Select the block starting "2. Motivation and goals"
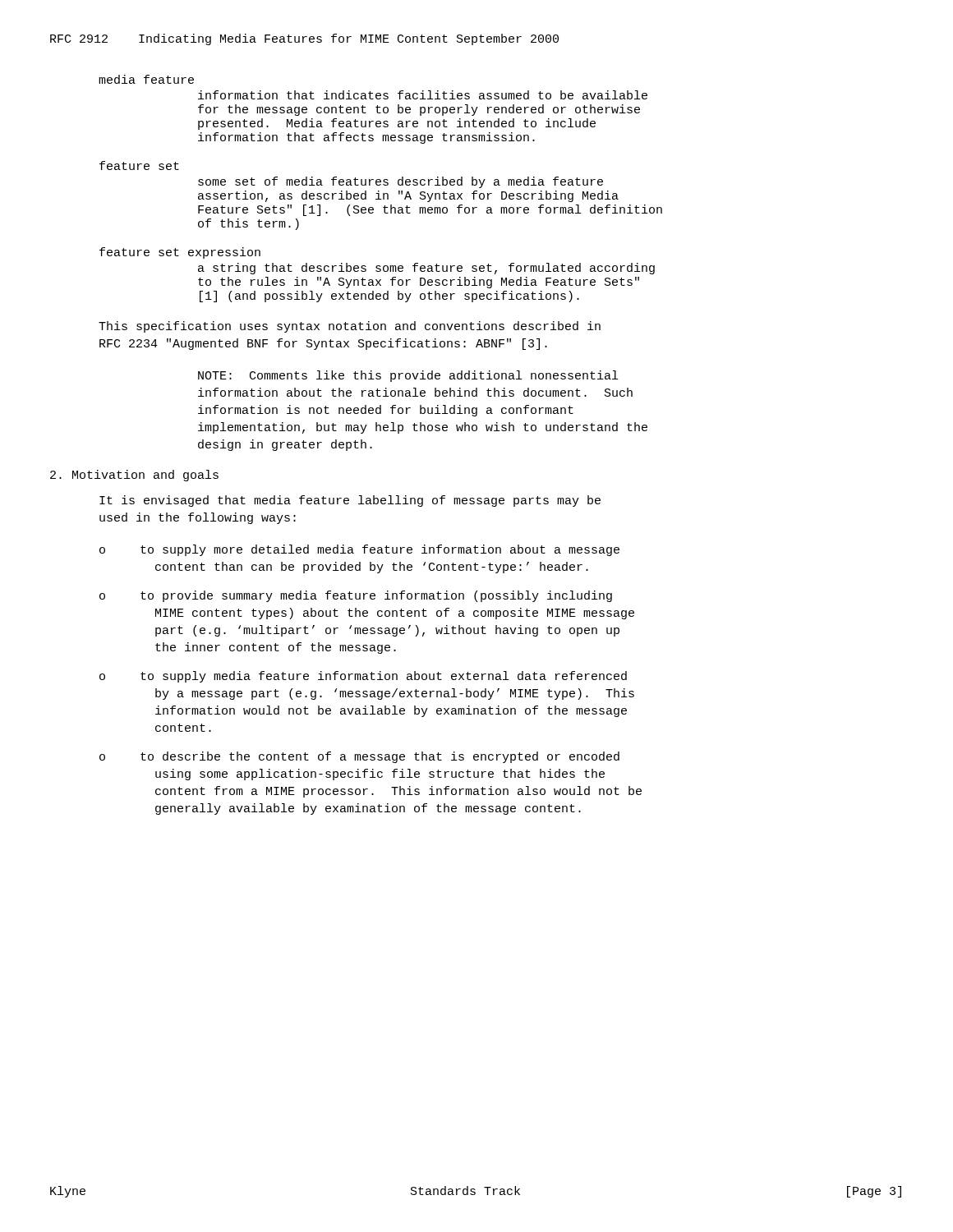The width and height of the screenshot is (953, 1232). (x=134, y=476)
